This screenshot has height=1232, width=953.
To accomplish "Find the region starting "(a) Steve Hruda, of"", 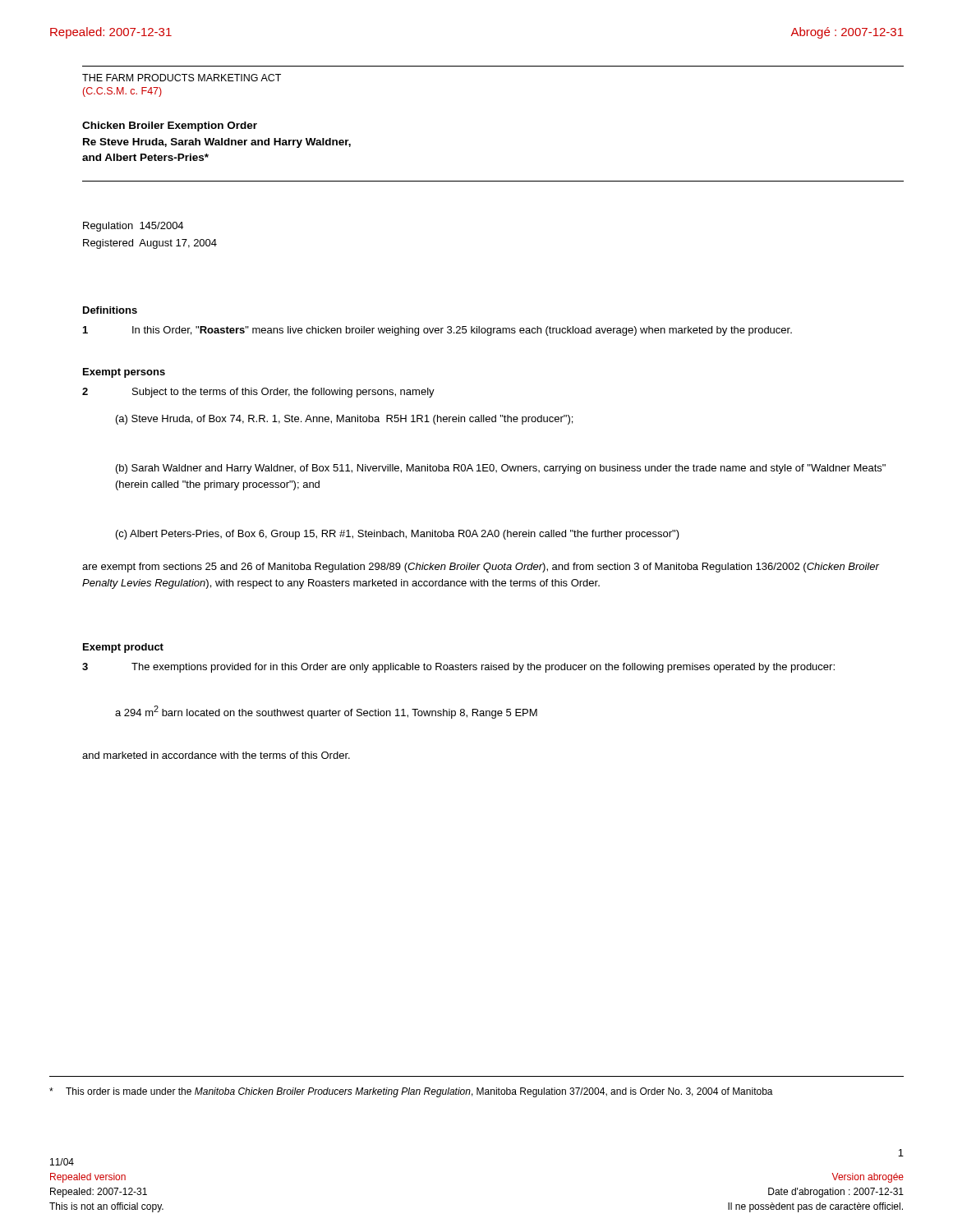I will (x=344, y=419).
